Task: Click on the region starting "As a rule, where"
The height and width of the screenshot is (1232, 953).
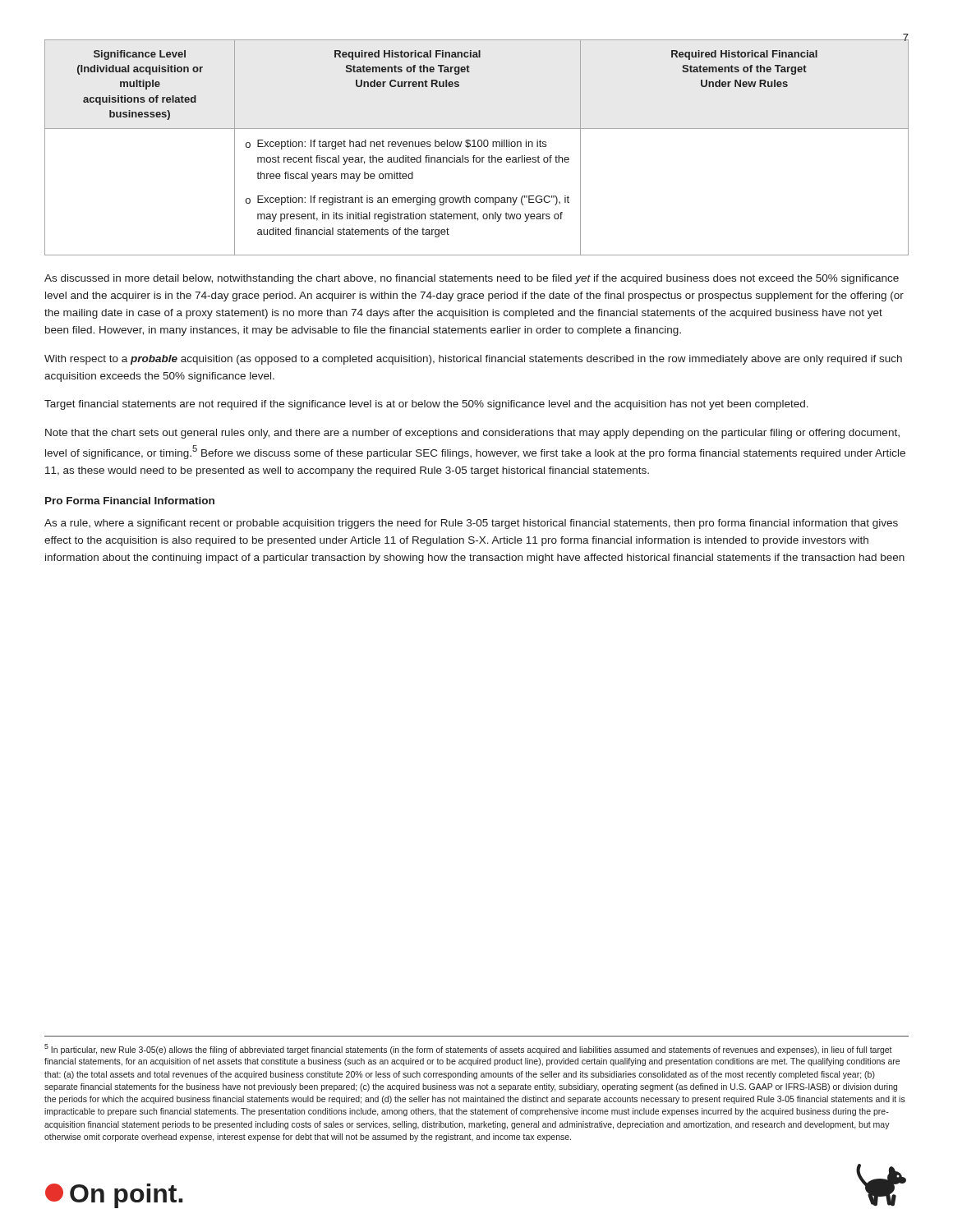Action: 475,540
